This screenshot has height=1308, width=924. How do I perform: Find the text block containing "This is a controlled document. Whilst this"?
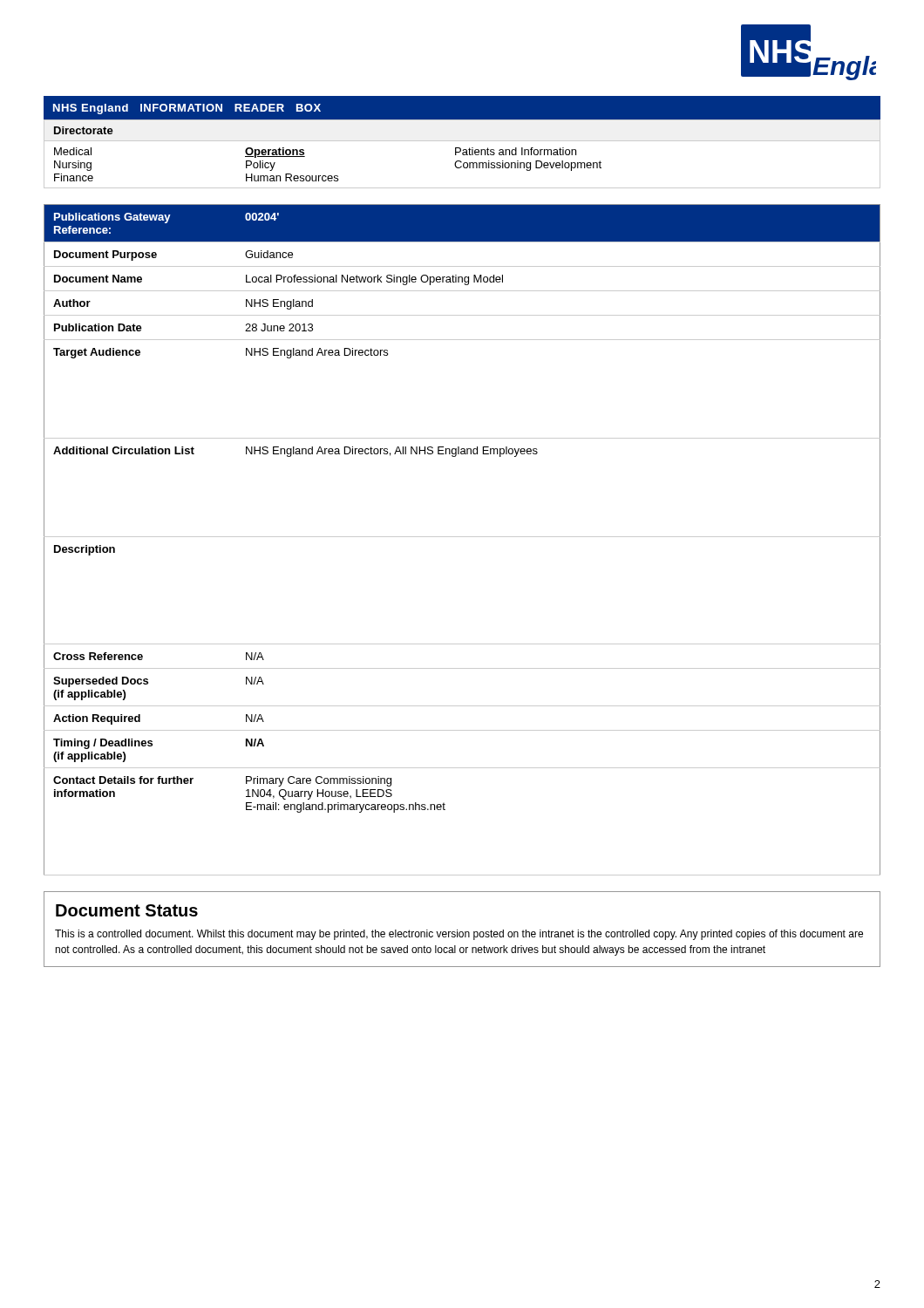[459, 942]
